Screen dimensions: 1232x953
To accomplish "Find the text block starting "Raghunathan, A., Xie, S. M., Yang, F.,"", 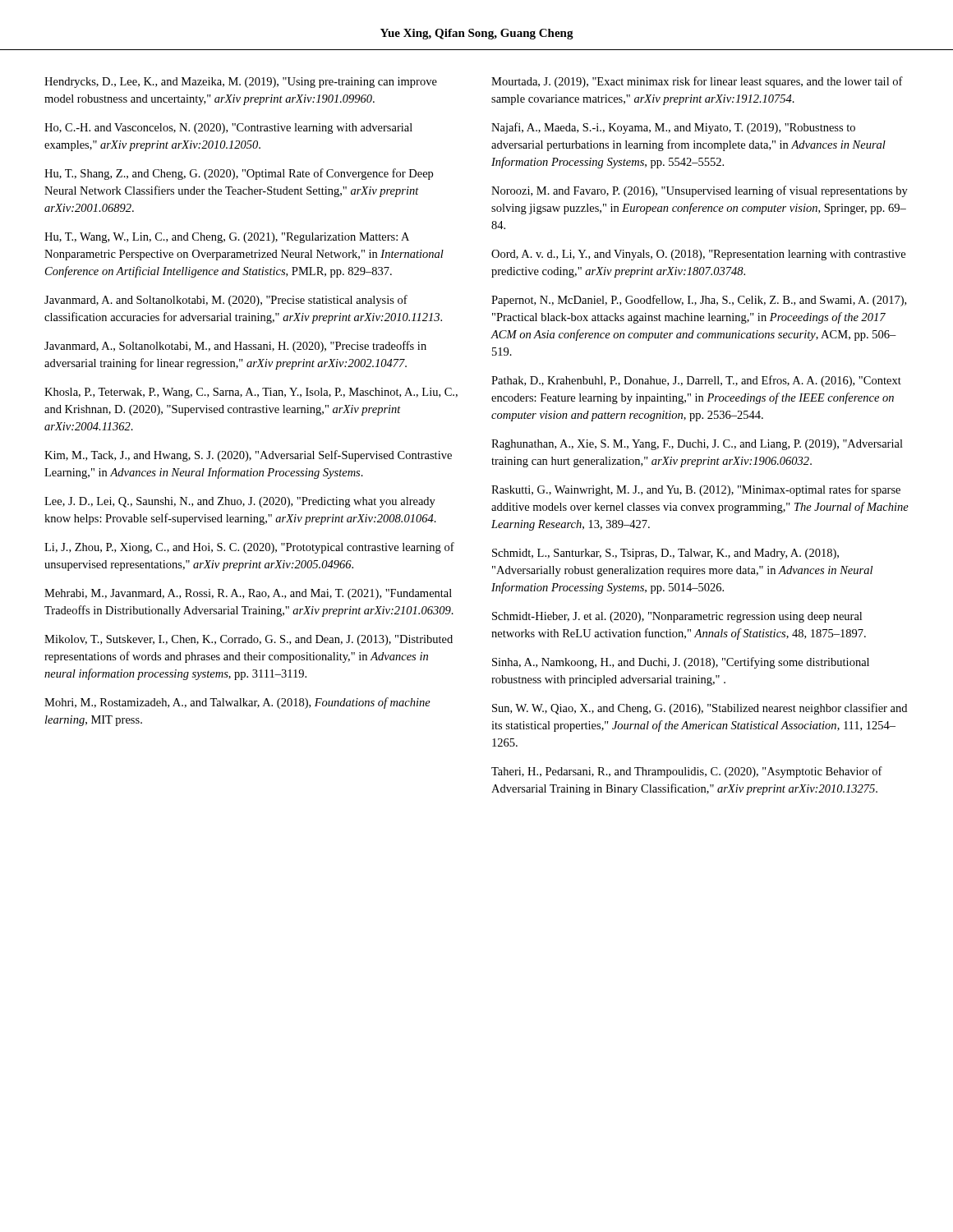I will tap(697, 452).
